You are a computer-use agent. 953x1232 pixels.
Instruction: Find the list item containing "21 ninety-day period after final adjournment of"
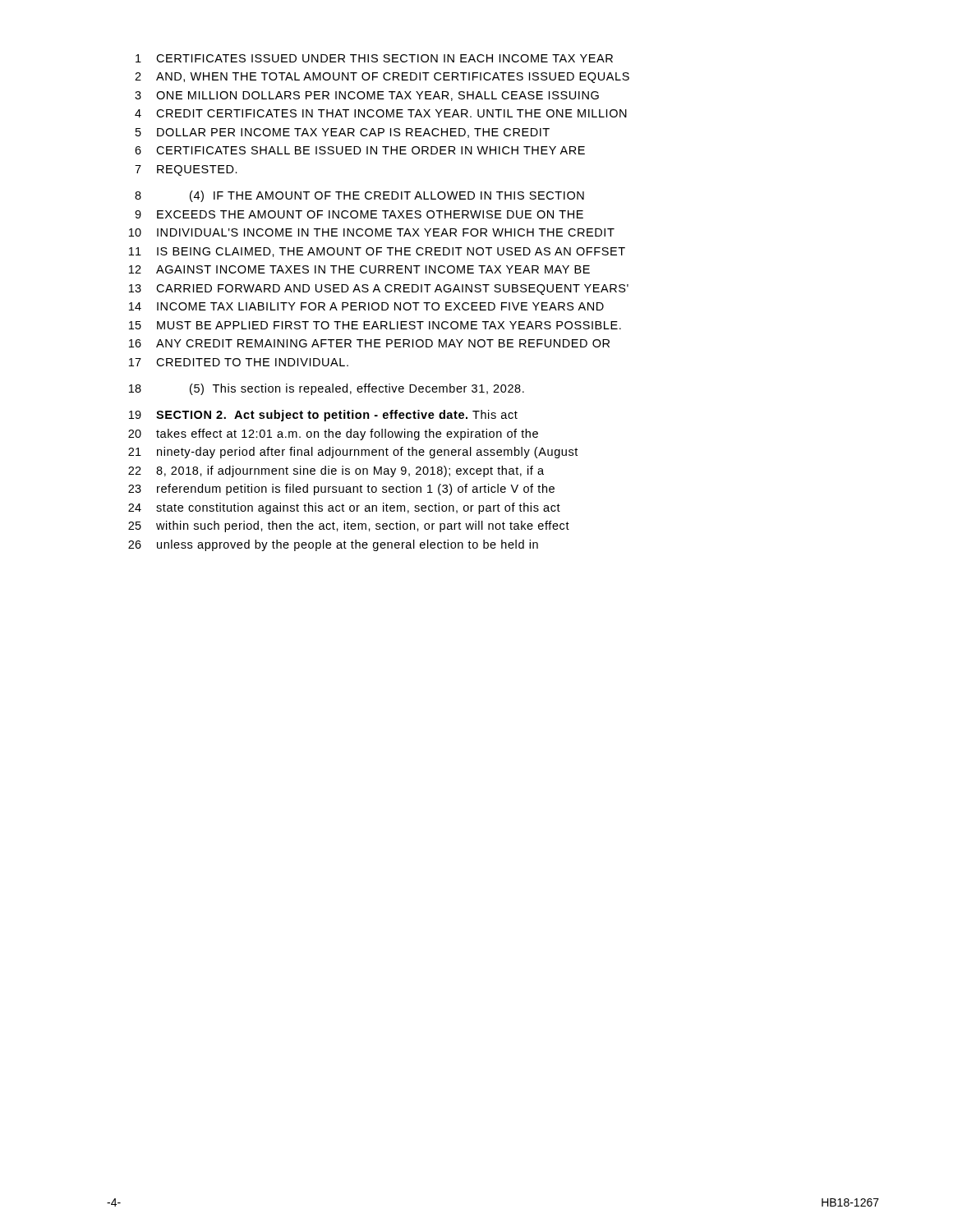[x=493, y=452]
